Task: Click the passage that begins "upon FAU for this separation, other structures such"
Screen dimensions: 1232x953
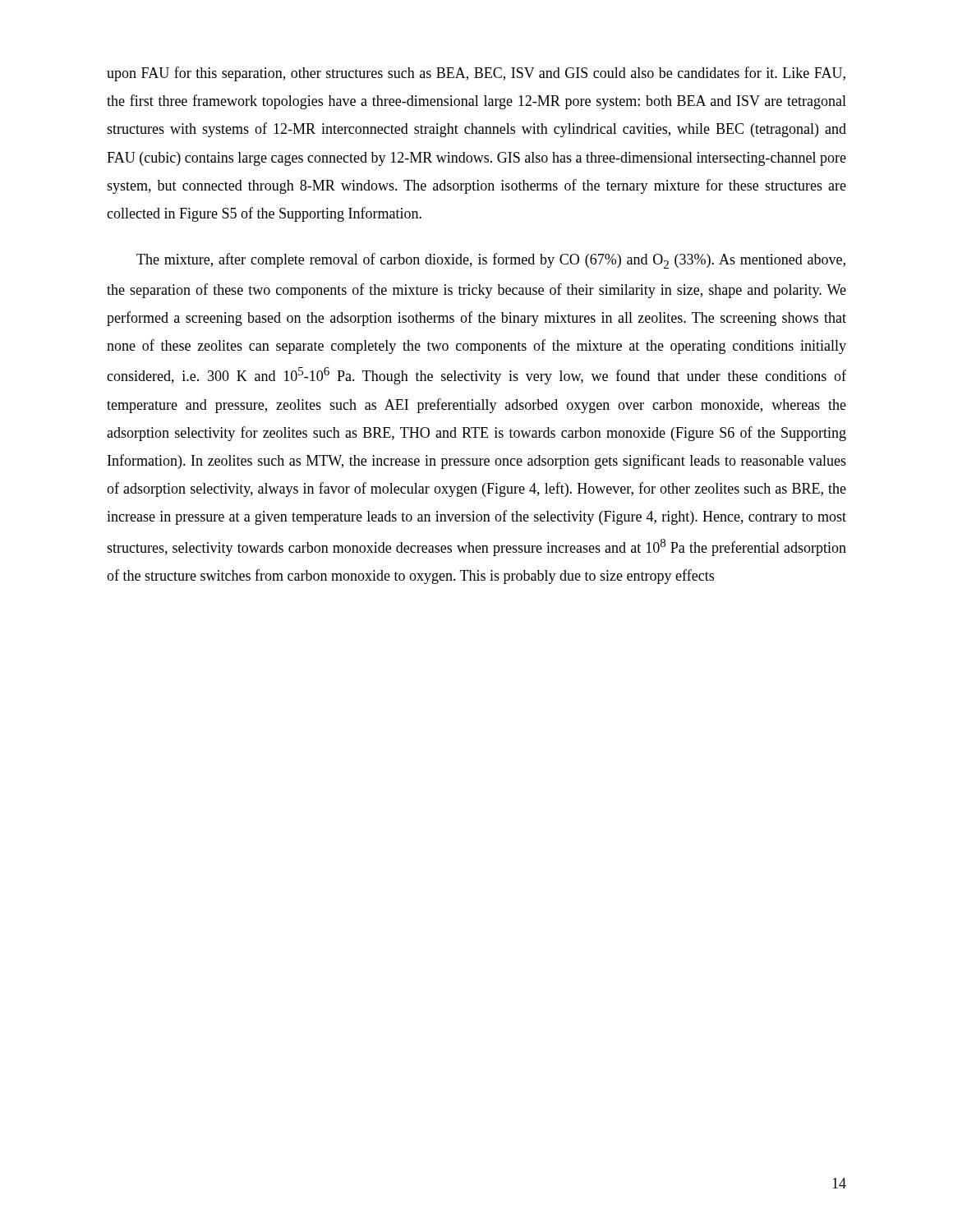Action: coord(476,143)
